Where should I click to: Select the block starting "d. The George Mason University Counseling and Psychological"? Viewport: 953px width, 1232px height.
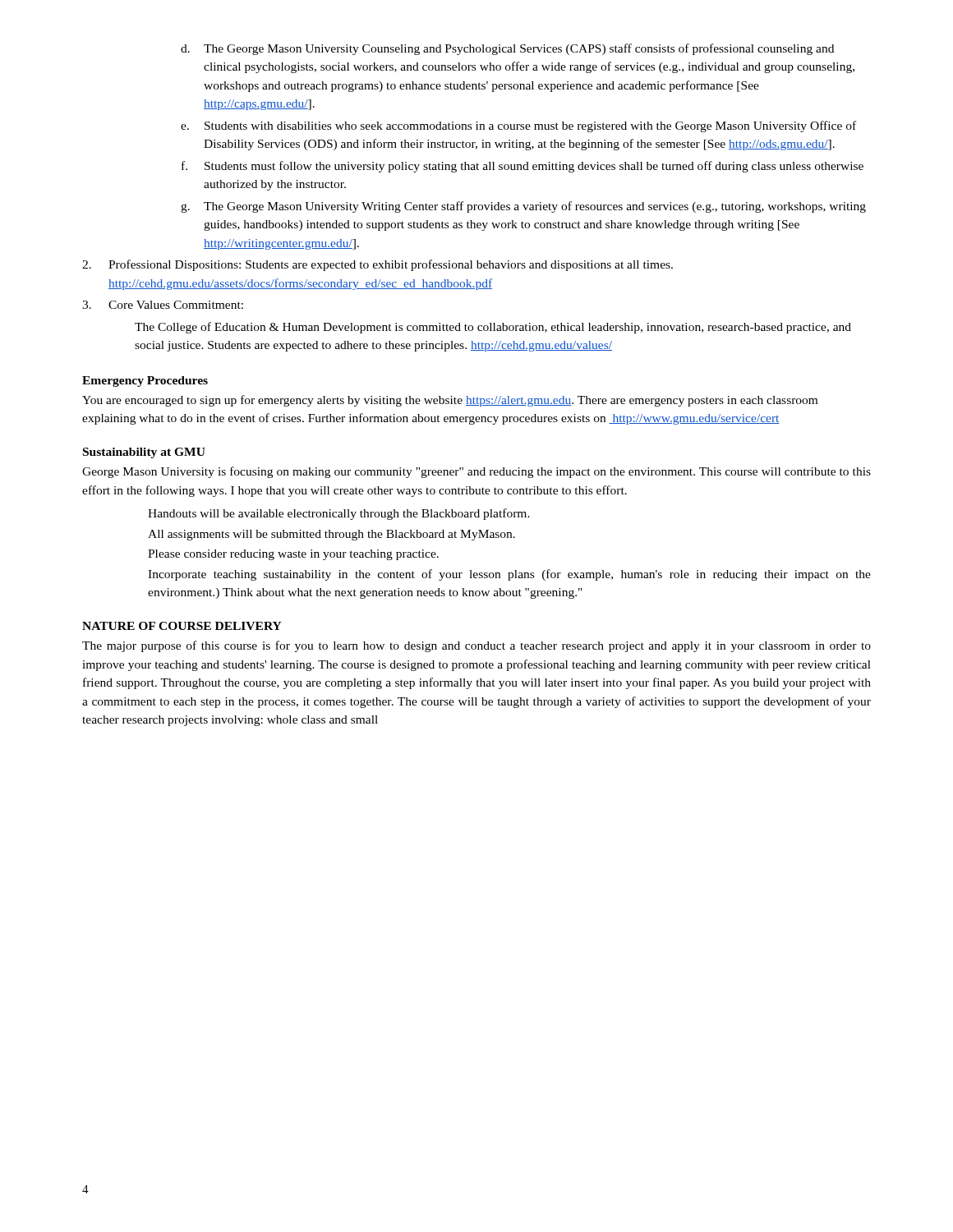tap(526, 76)
